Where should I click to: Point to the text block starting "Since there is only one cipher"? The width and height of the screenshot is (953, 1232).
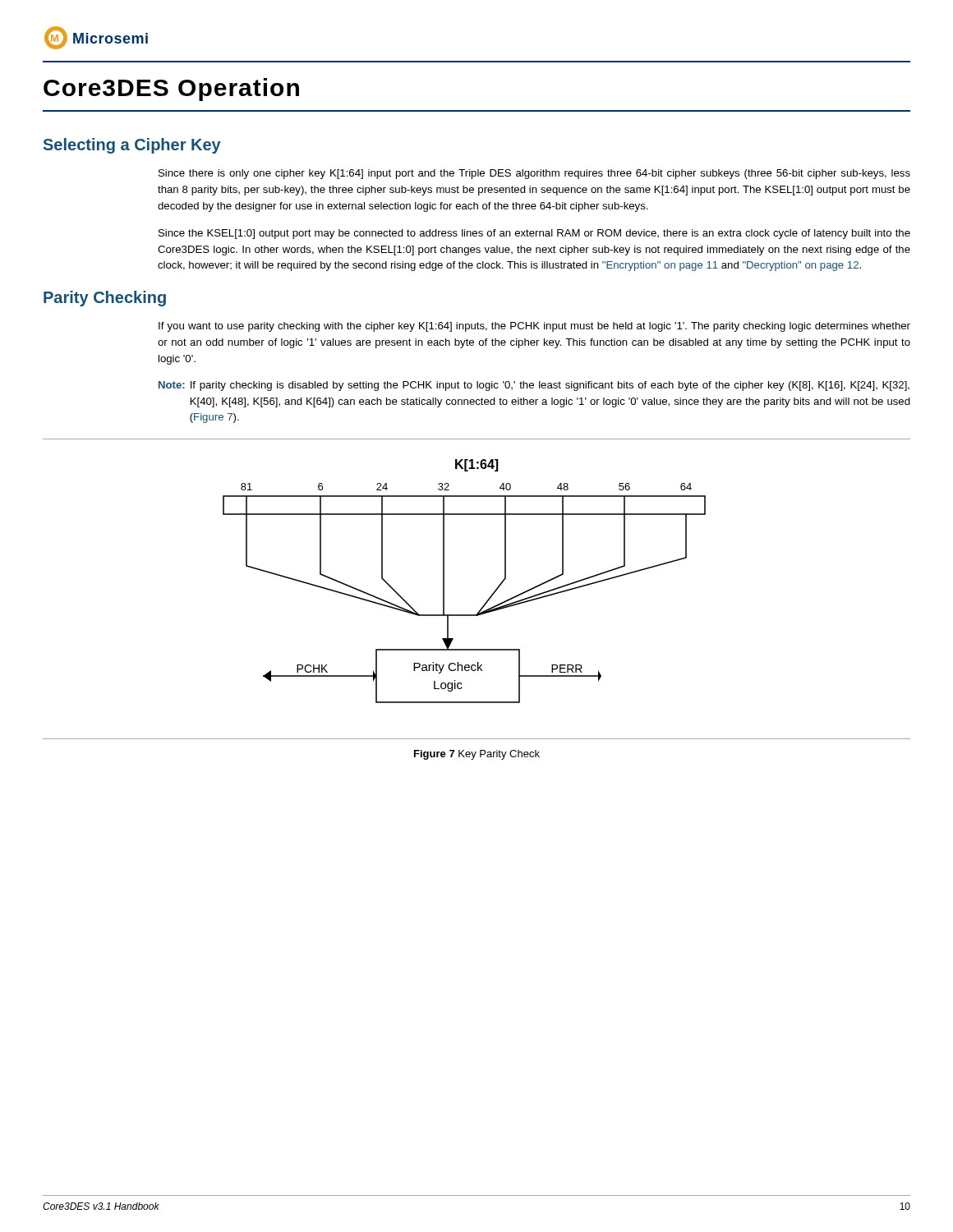point(534,190)
